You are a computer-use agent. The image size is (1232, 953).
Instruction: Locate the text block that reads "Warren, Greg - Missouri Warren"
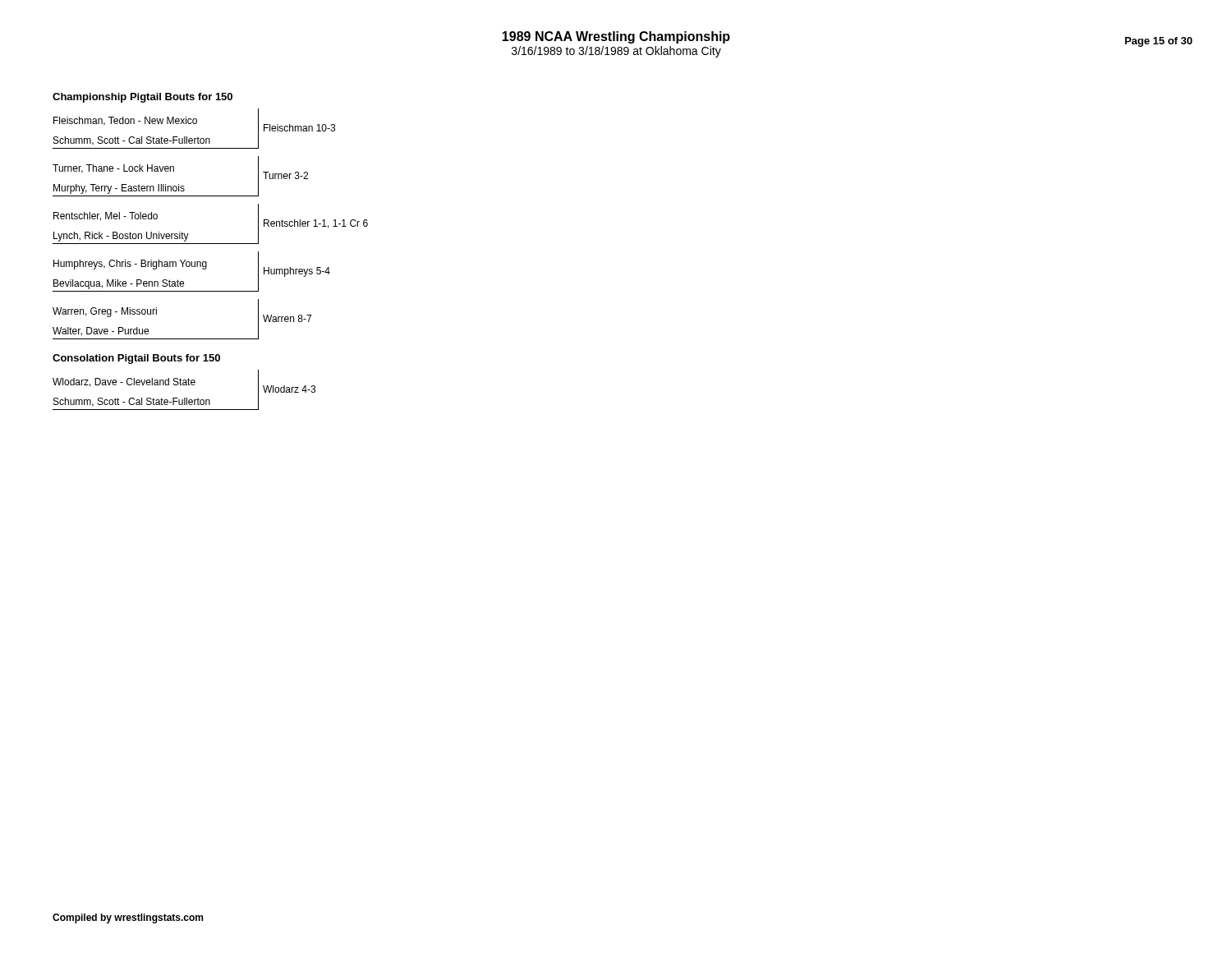coord(183,319)
